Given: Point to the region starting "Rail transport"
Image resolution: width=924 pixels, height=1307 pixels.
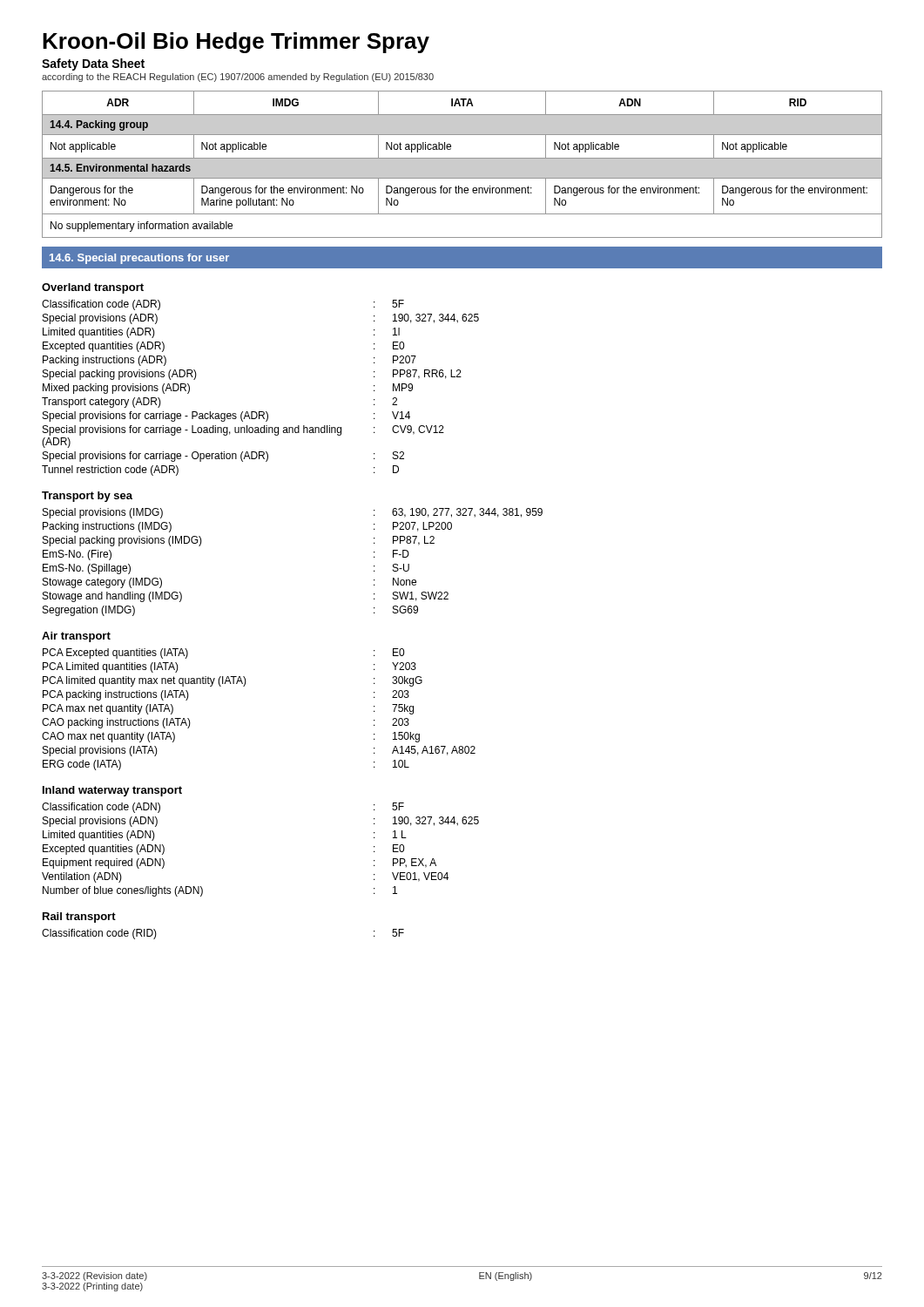Looking at the screenshot, I should click(x=79, y=918).
